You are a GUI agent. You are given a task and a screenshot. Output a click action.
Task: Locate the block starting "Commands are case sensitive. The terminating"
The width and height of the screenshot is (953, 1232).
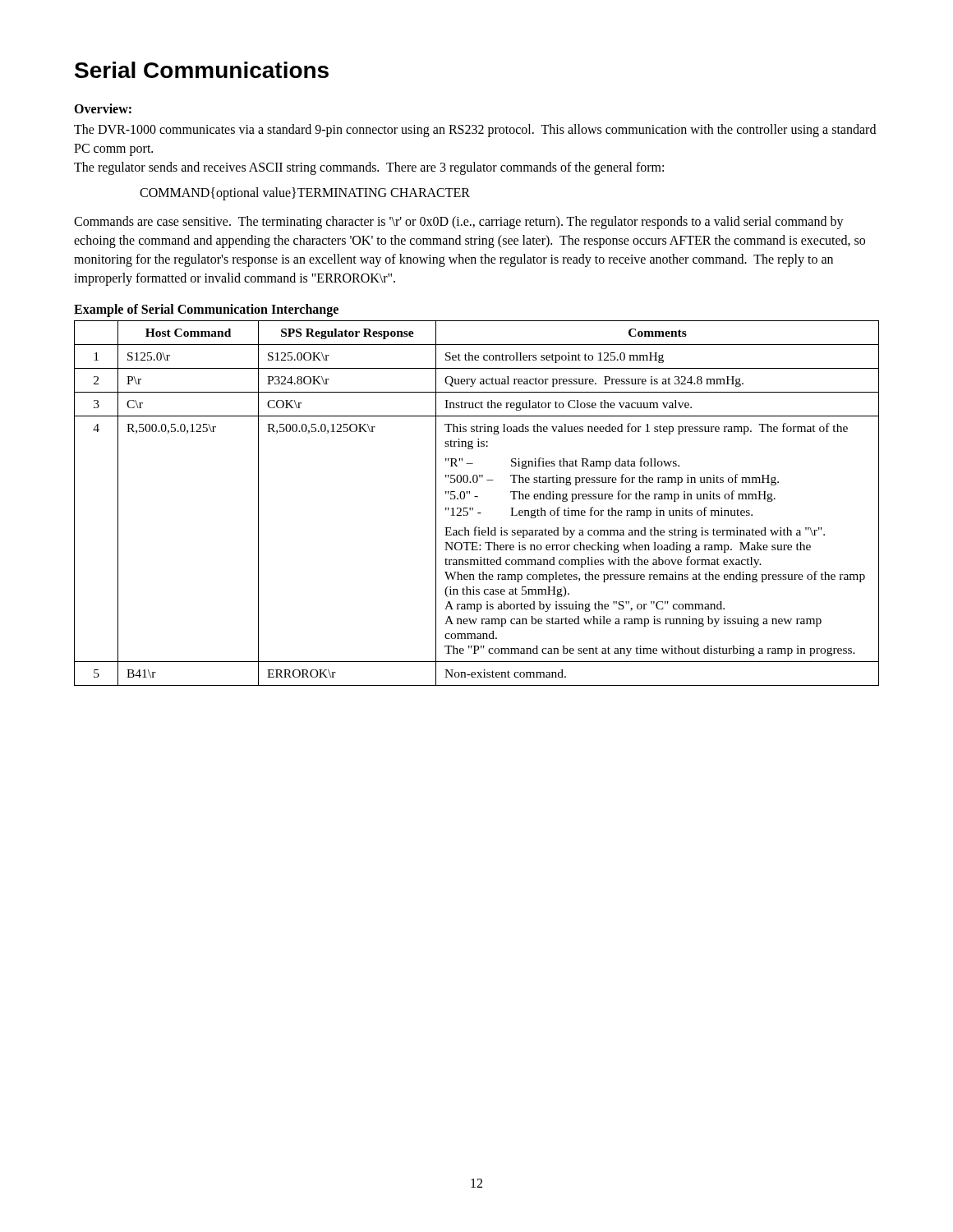(x=476, y=250)
